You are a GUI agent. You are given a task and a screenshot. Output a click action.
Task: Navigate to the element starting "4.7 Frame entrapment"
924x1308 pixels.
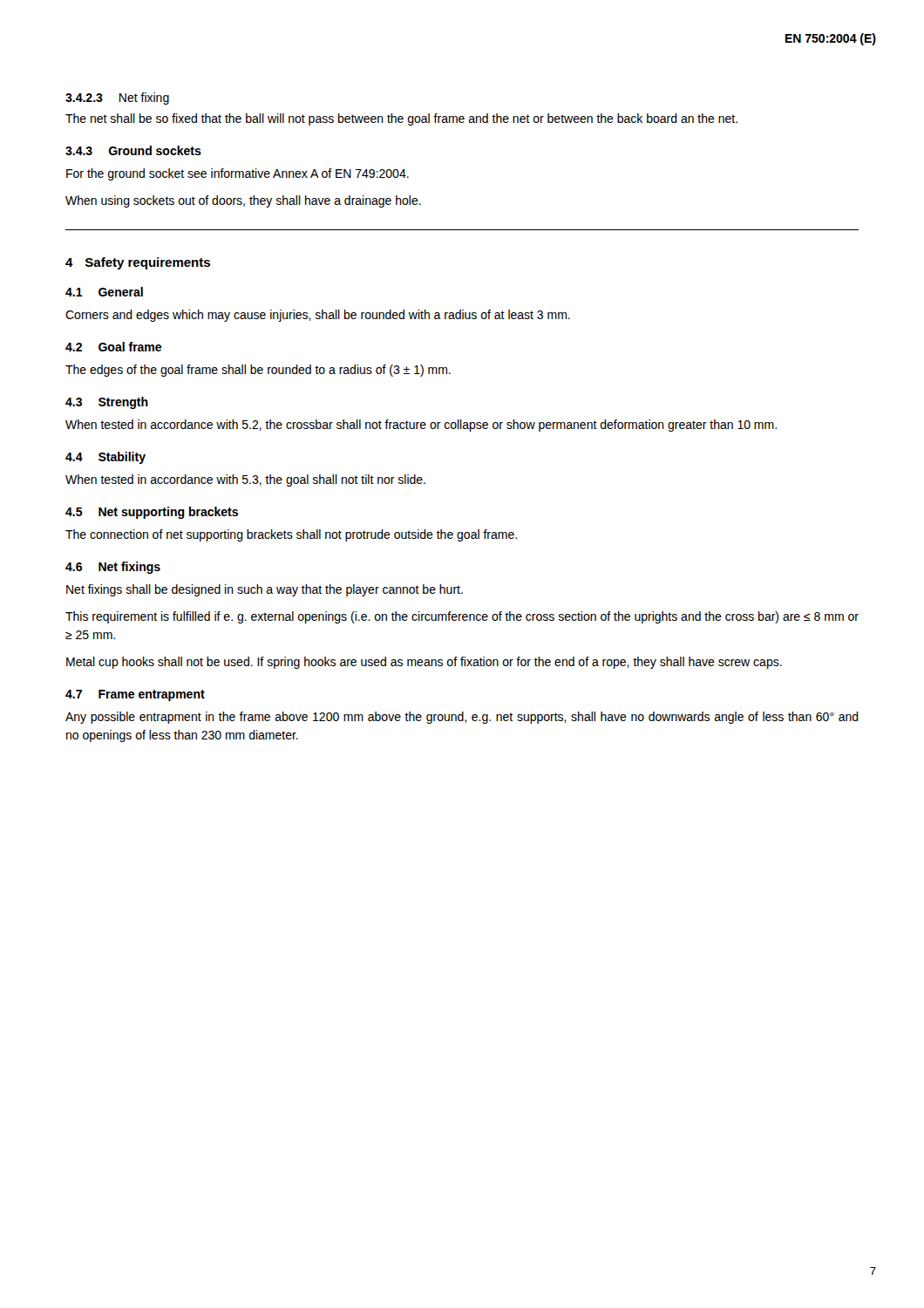tap(135, 694)
